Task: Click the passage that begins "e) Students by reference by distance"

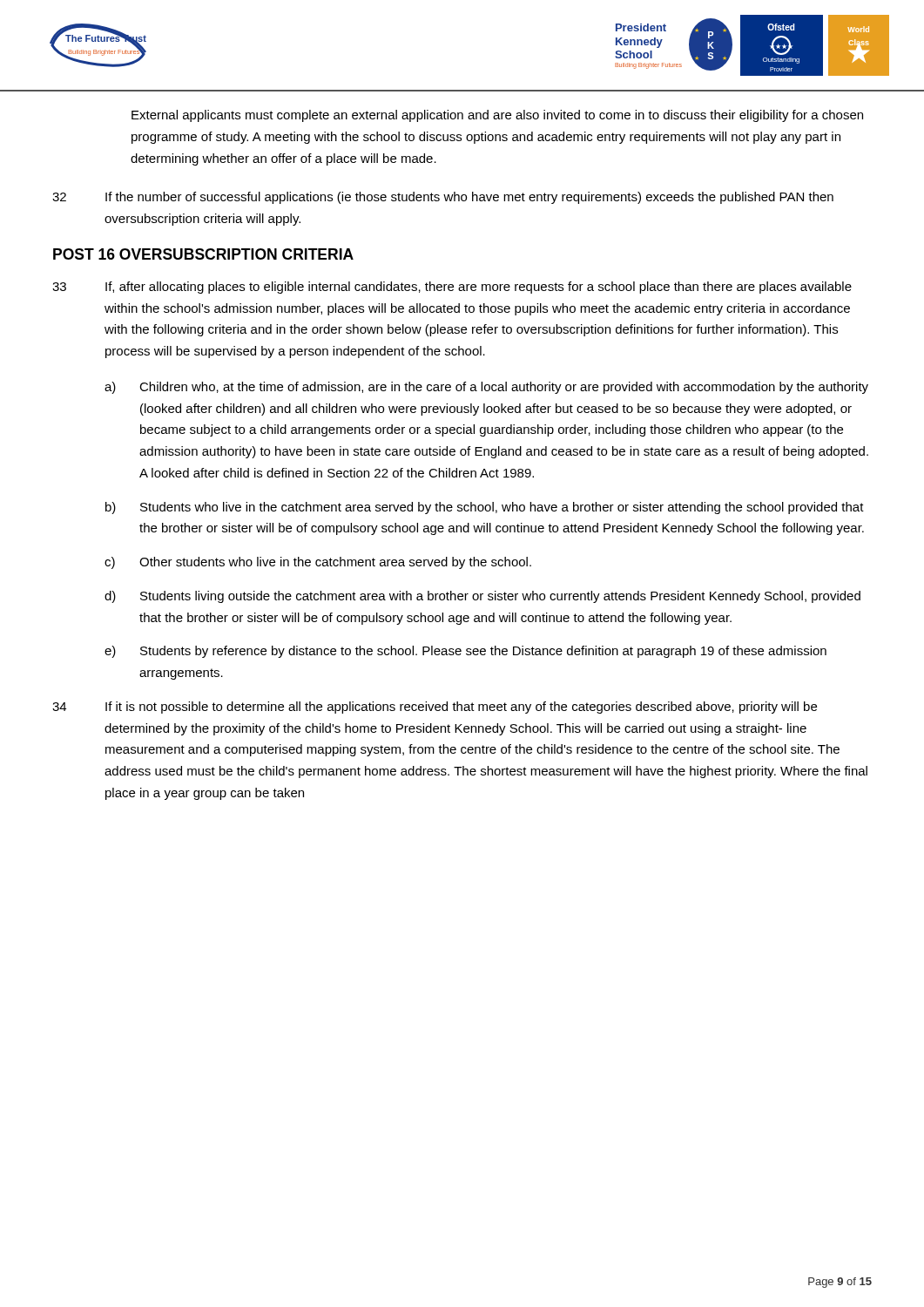Action: [488, 662]
